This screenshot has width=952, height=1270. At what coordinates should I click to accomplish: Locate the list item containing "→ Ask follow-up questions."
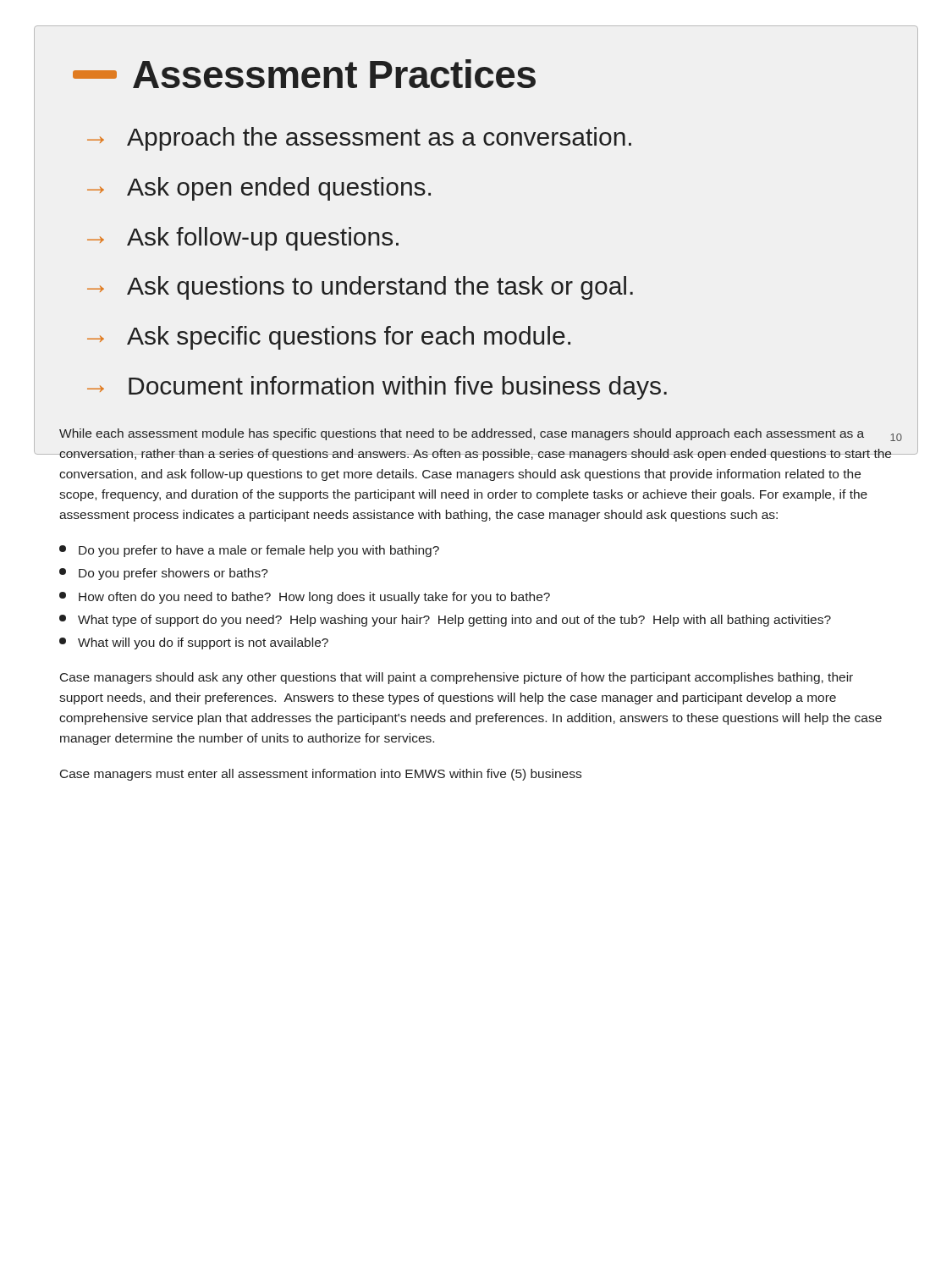point(241,238)
